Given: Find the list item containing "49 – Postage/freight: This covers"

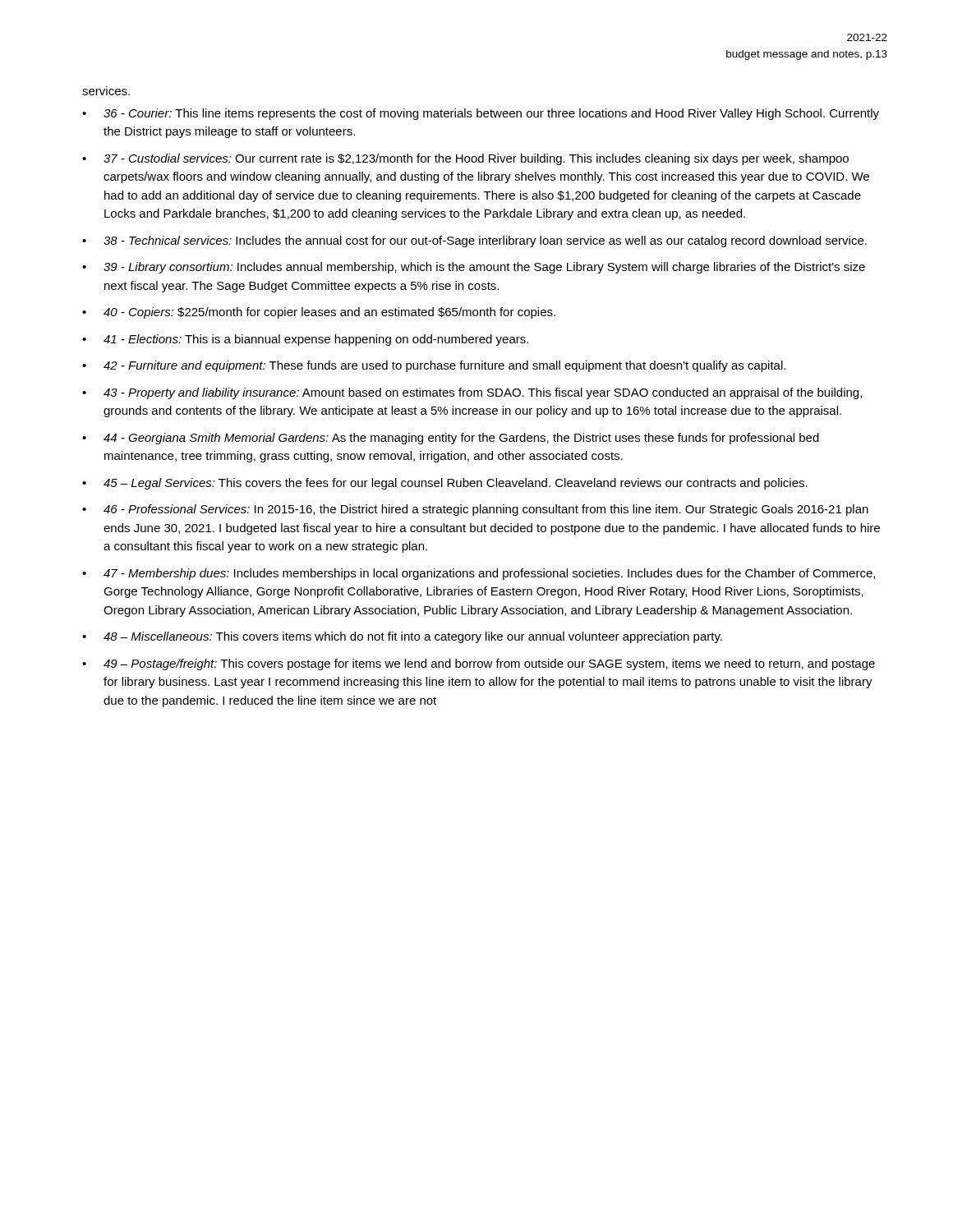Looking at the screenshot, I should click(x=495, y=682).
